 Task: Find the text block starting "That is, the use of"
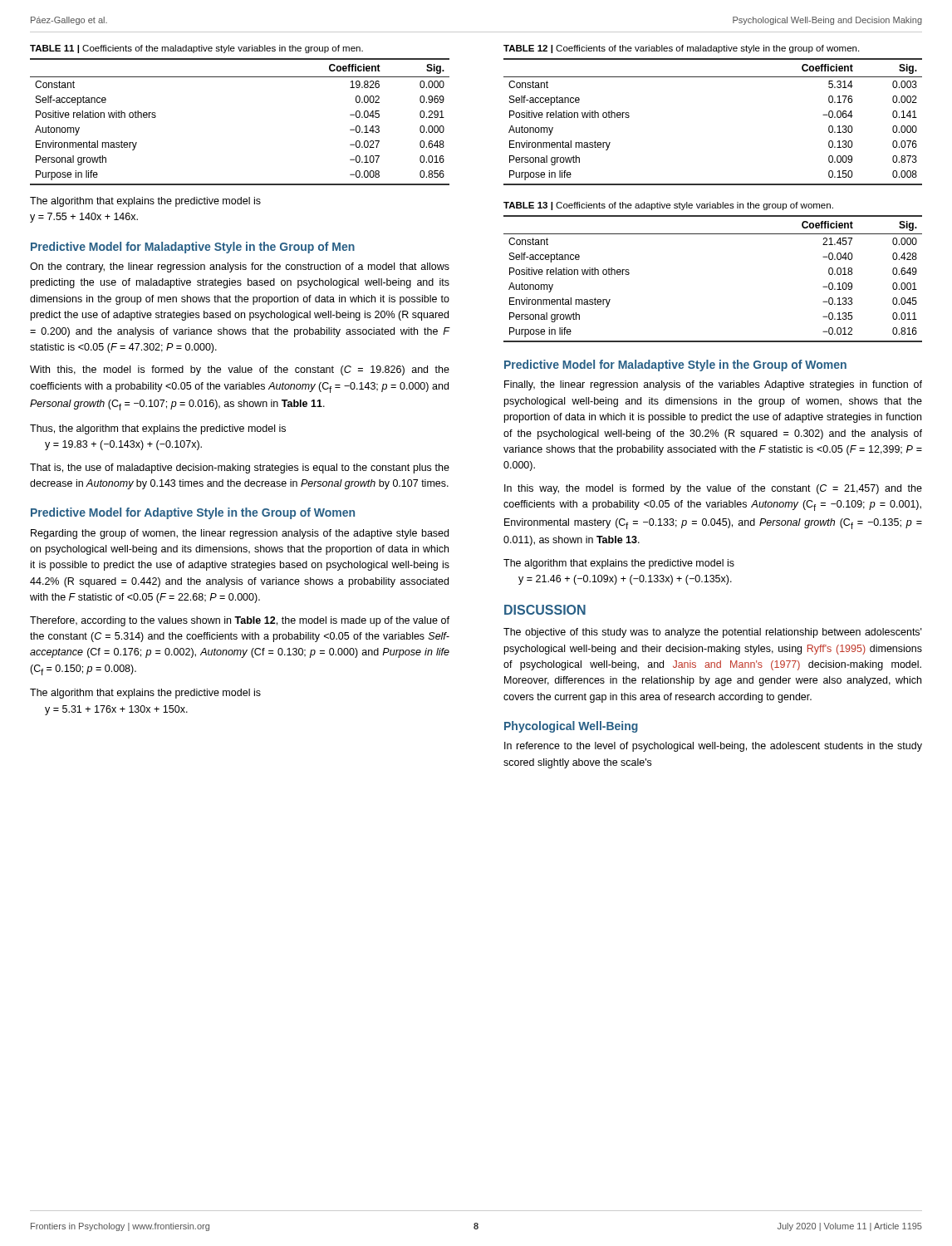click(240, 475)
